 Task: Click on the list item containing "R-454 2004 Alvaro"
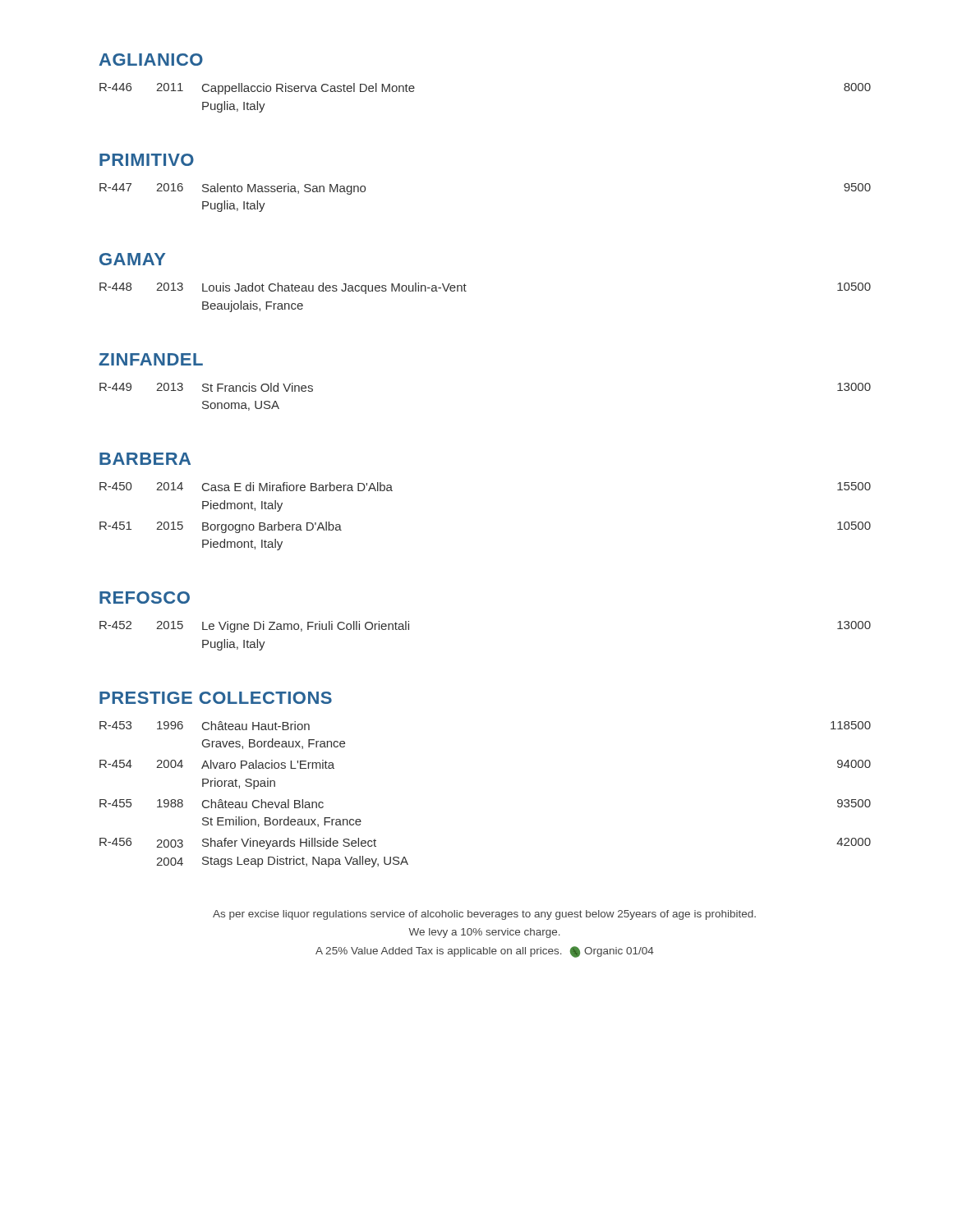(114, 764)
